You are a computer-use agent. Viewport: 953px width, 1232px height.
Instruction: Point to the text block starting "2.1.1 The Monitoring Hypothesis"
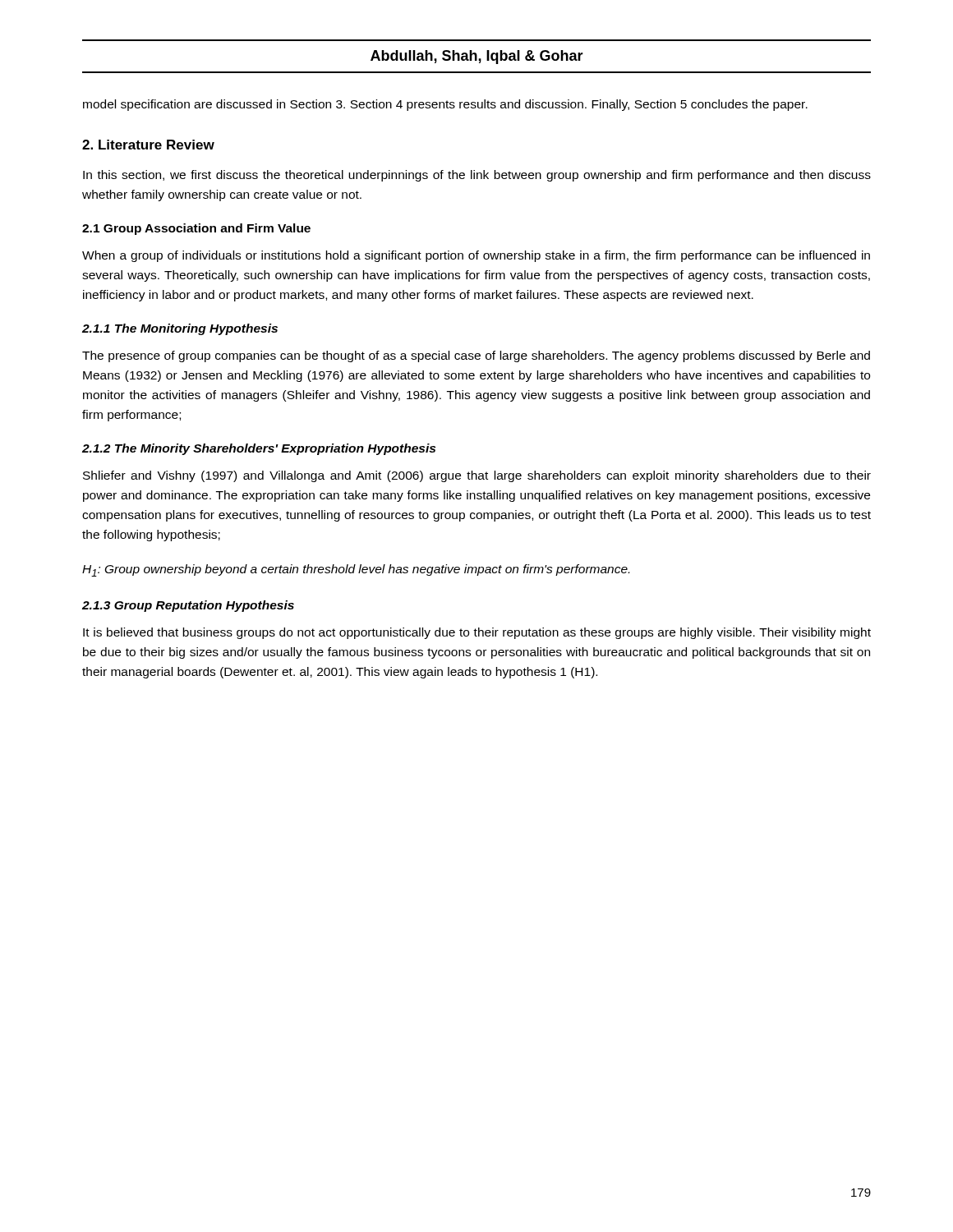coord(180,328)
